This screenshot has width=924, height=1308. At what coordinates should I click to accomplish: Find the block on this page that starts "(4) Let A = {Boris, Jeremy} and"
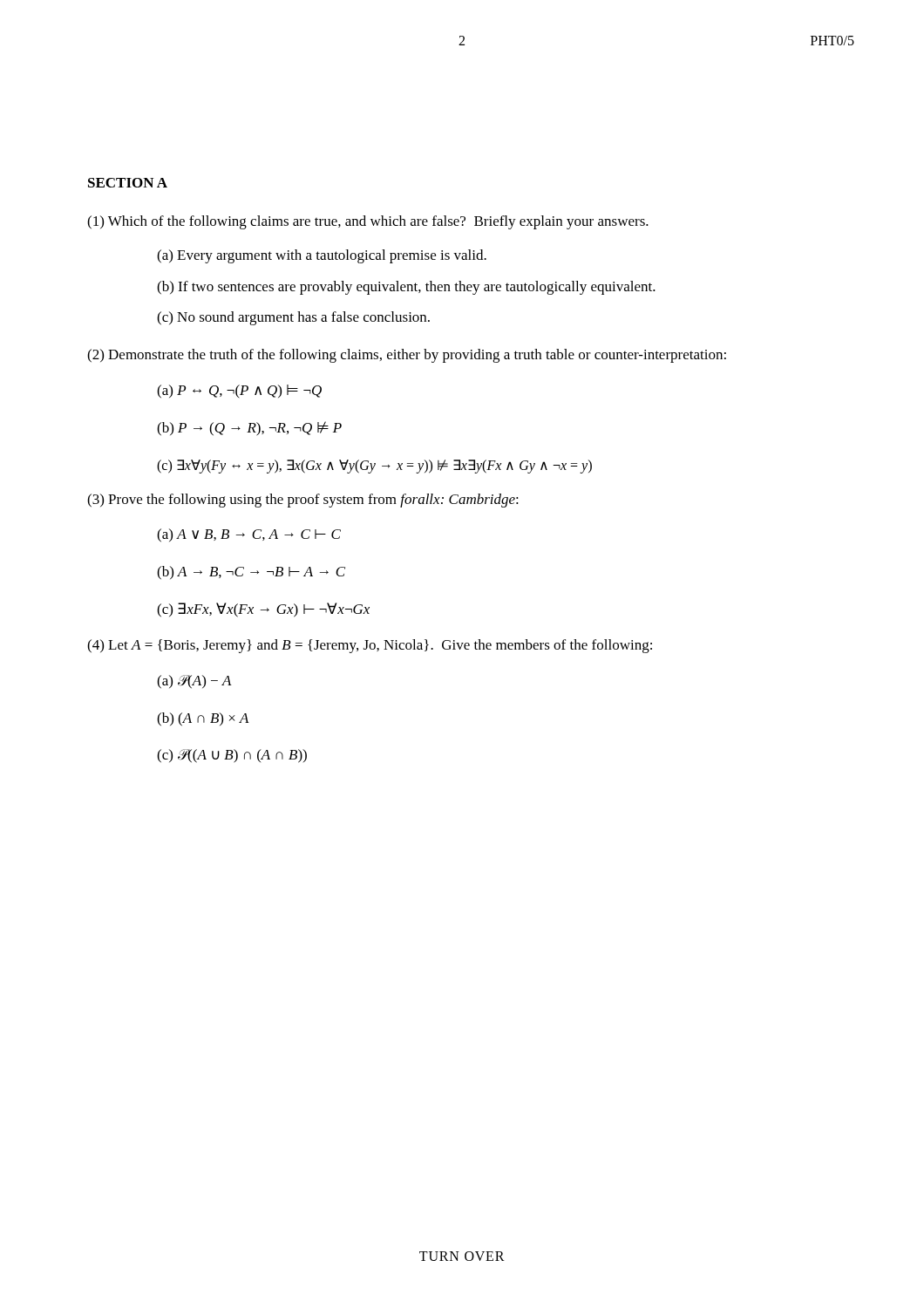pos(370,645)
